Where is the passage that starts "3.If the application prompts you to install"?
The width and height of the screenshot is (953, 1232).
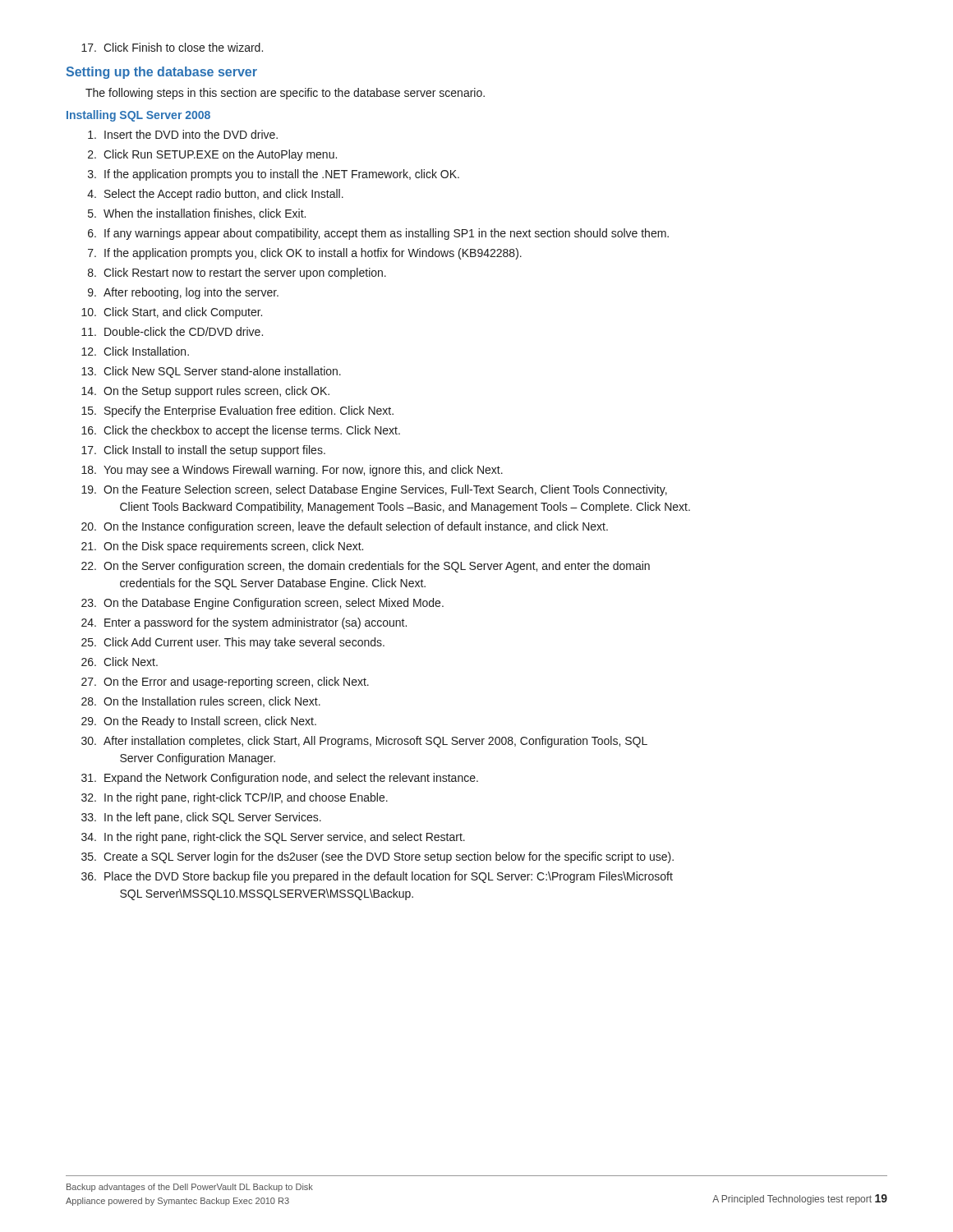coord(274,175)
